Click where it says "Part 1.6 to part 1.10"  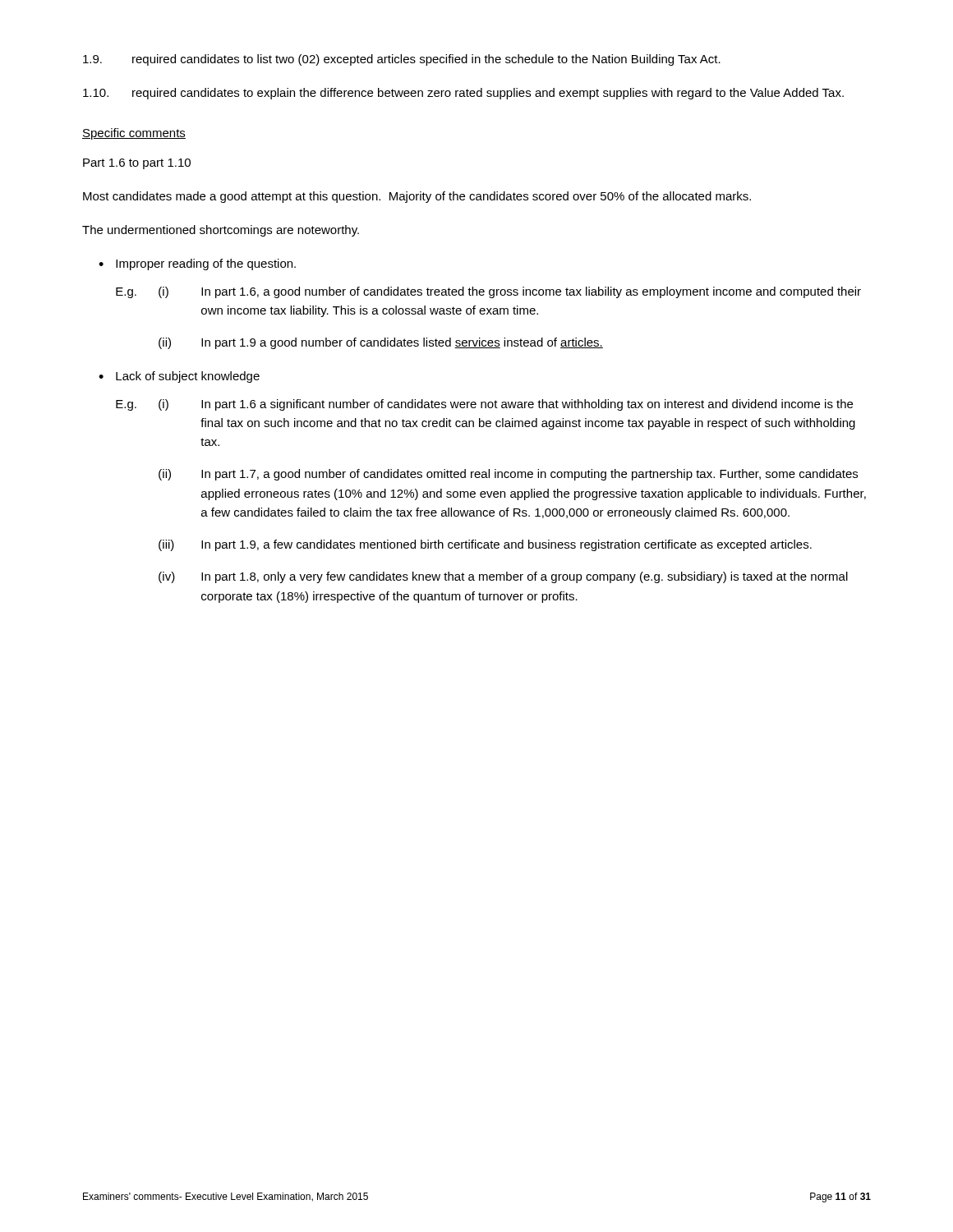(x=137, y=162)
